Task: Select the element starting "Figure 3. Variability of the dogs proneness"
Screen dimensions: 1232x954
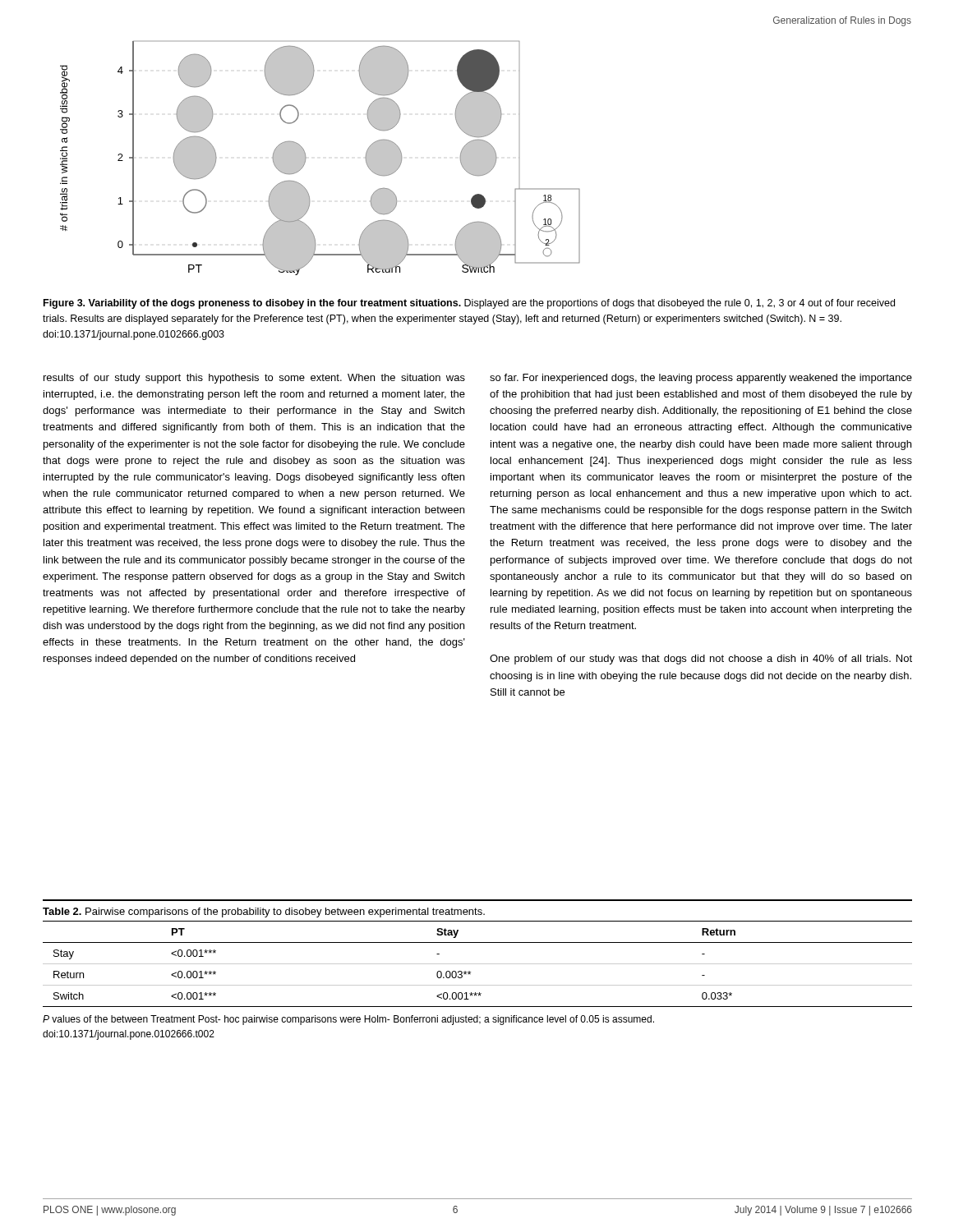Action: click(x=469, y=318)
